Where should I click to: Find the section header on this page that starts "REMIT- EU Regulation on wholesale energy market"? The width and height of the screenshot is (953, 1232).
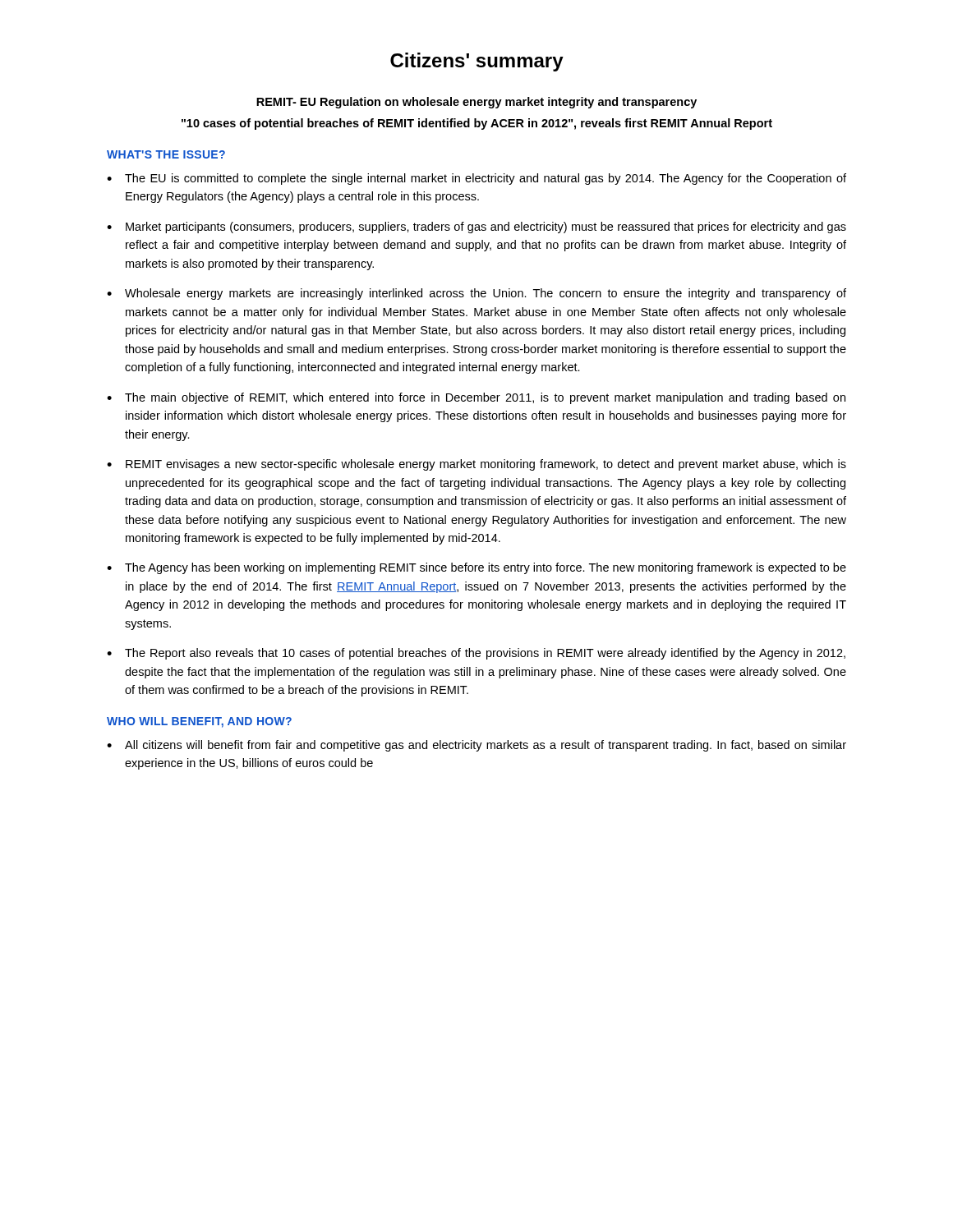[476, 102]
